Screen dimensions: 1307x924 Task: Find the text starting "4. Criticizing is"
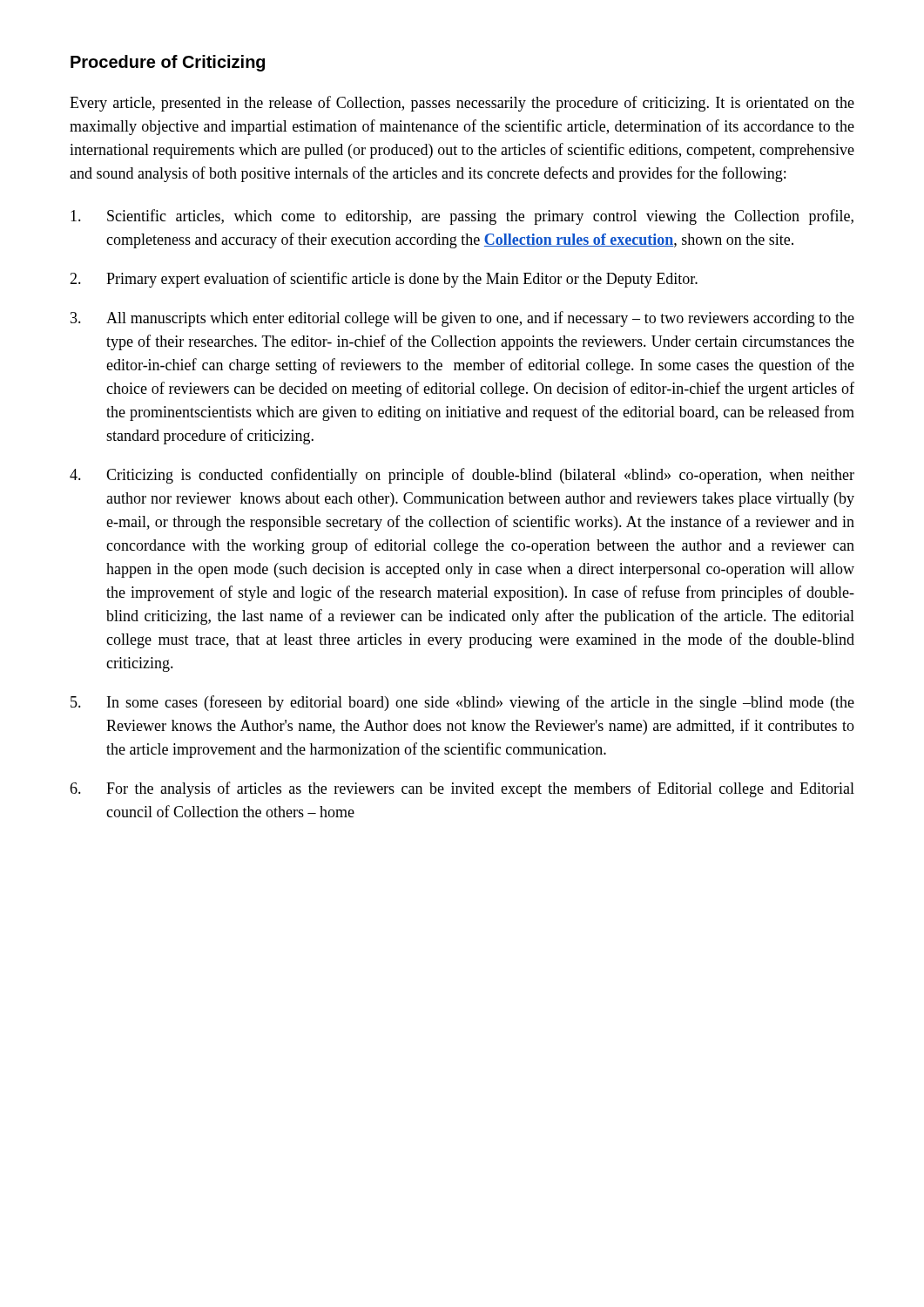(462, 569)
